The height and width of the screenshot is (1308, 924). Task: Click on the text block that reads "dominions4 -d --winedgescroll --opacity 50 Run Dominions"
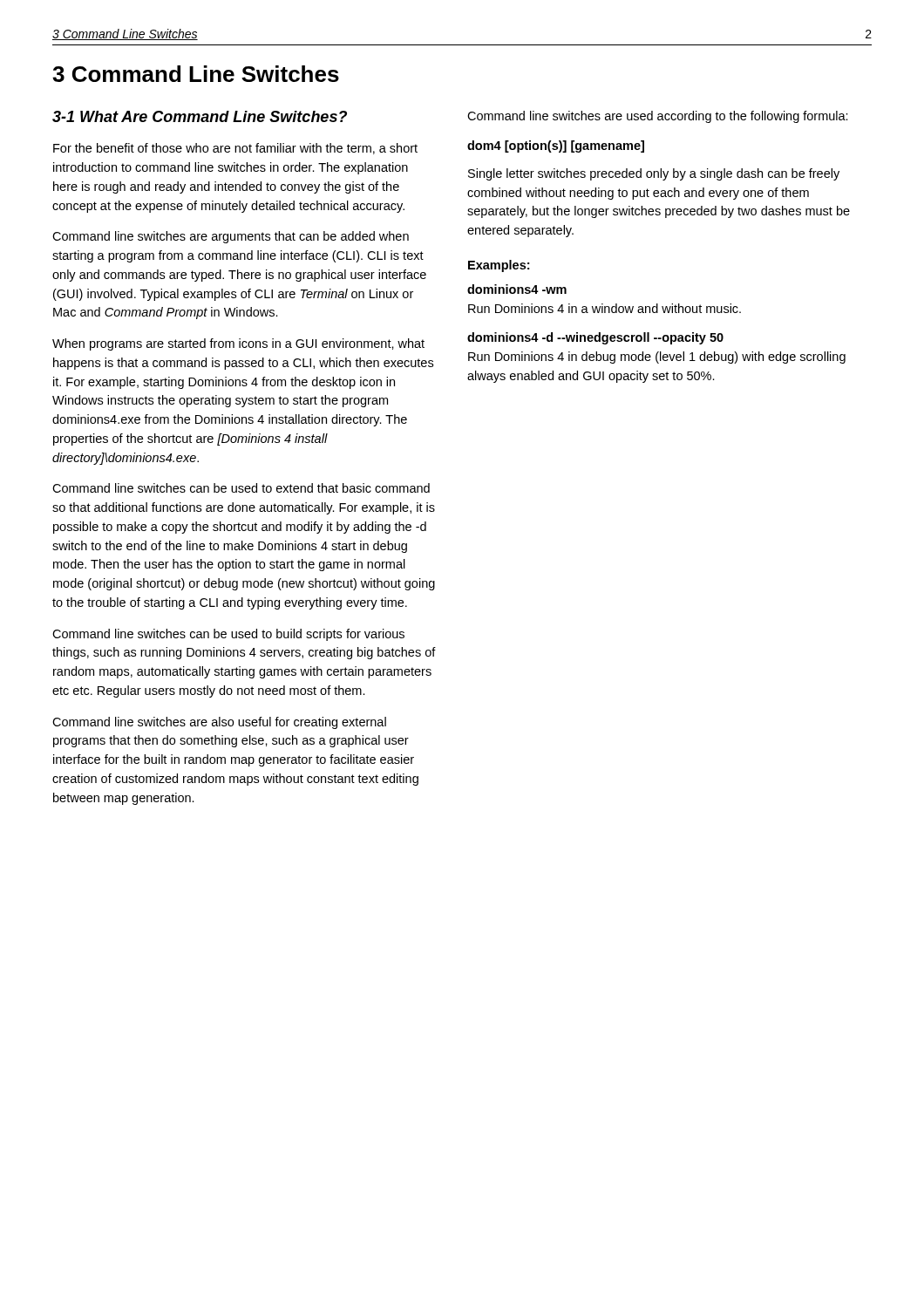(x=657, y=357)
